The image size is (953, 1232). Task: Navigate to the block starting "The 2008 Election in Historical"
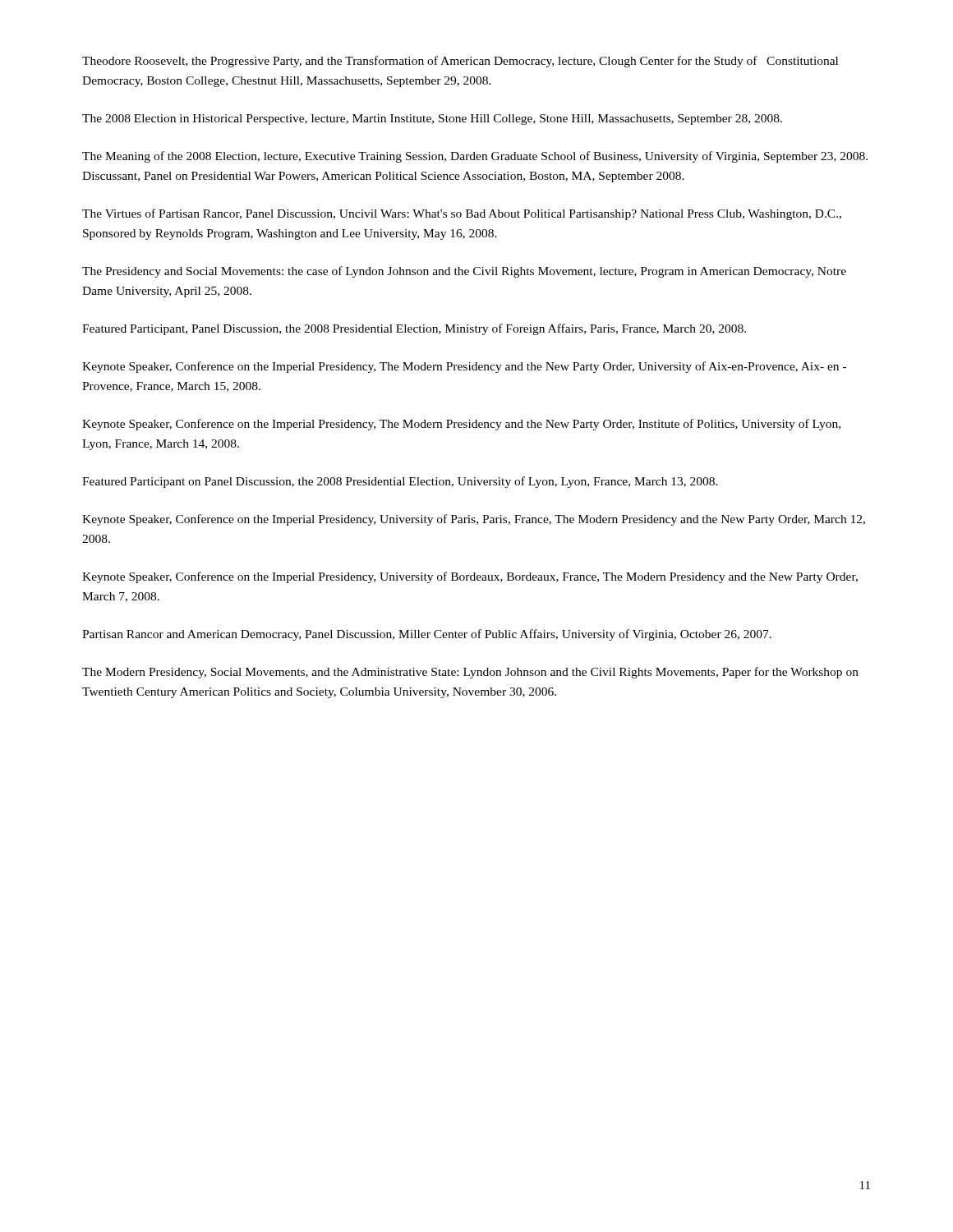pyautogui.click(x=432, y=118)
